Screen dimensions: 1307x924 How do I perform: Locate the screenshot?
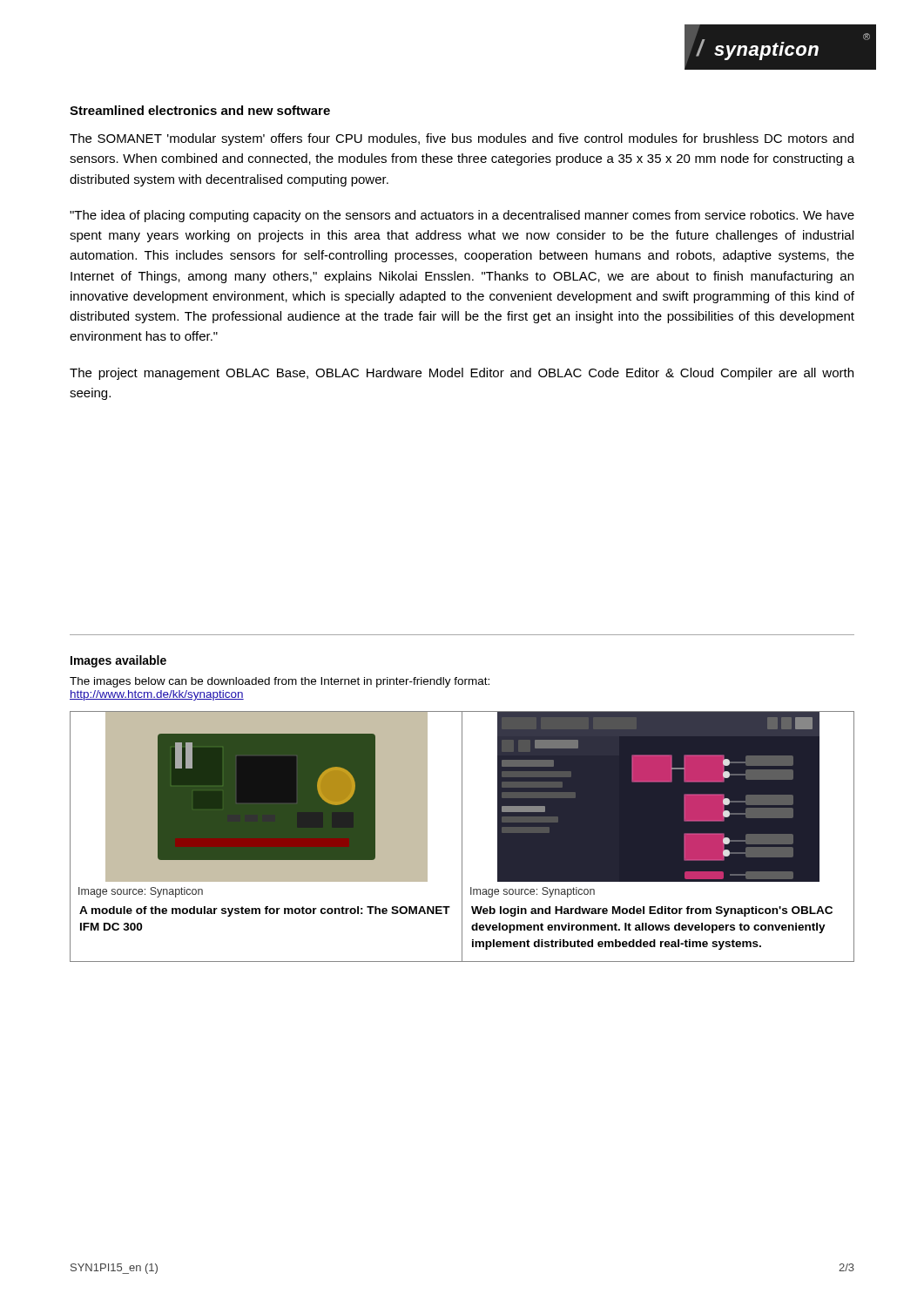pos(658,797)
